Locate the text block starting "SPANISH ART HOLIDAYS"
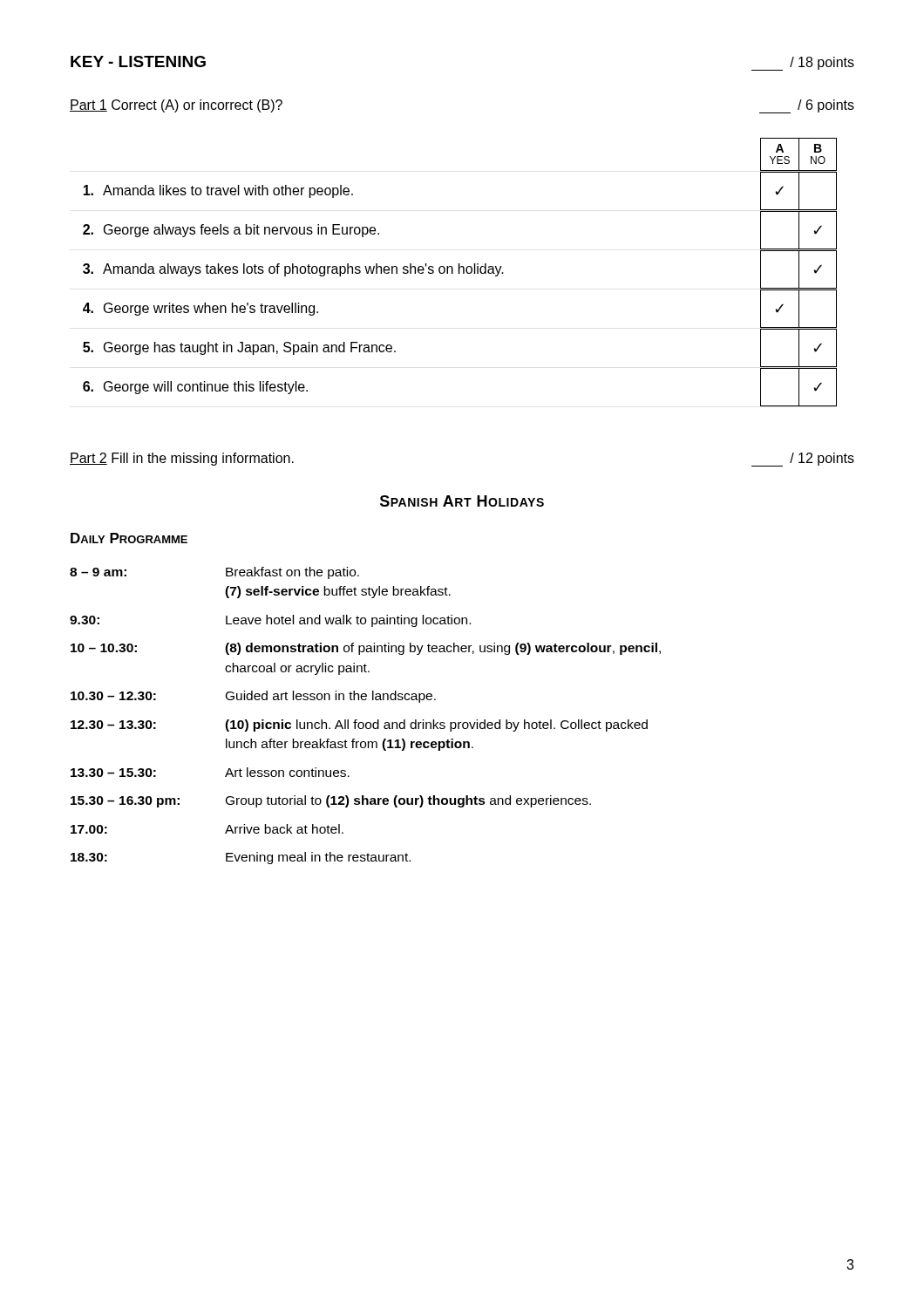 (462, 501)
